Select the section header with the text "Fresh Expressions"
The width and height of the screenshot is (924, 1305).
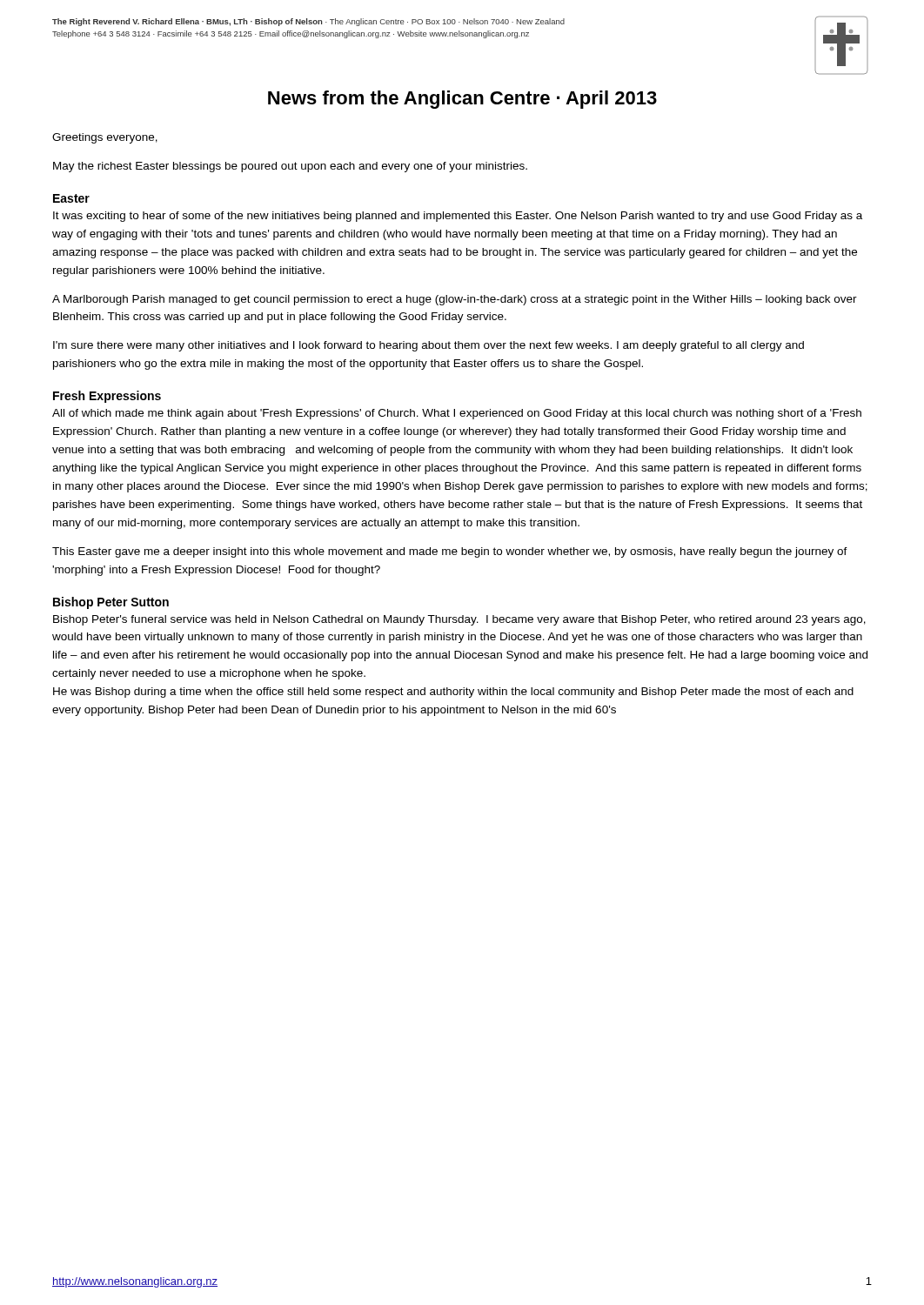click(x=107, y=396)
